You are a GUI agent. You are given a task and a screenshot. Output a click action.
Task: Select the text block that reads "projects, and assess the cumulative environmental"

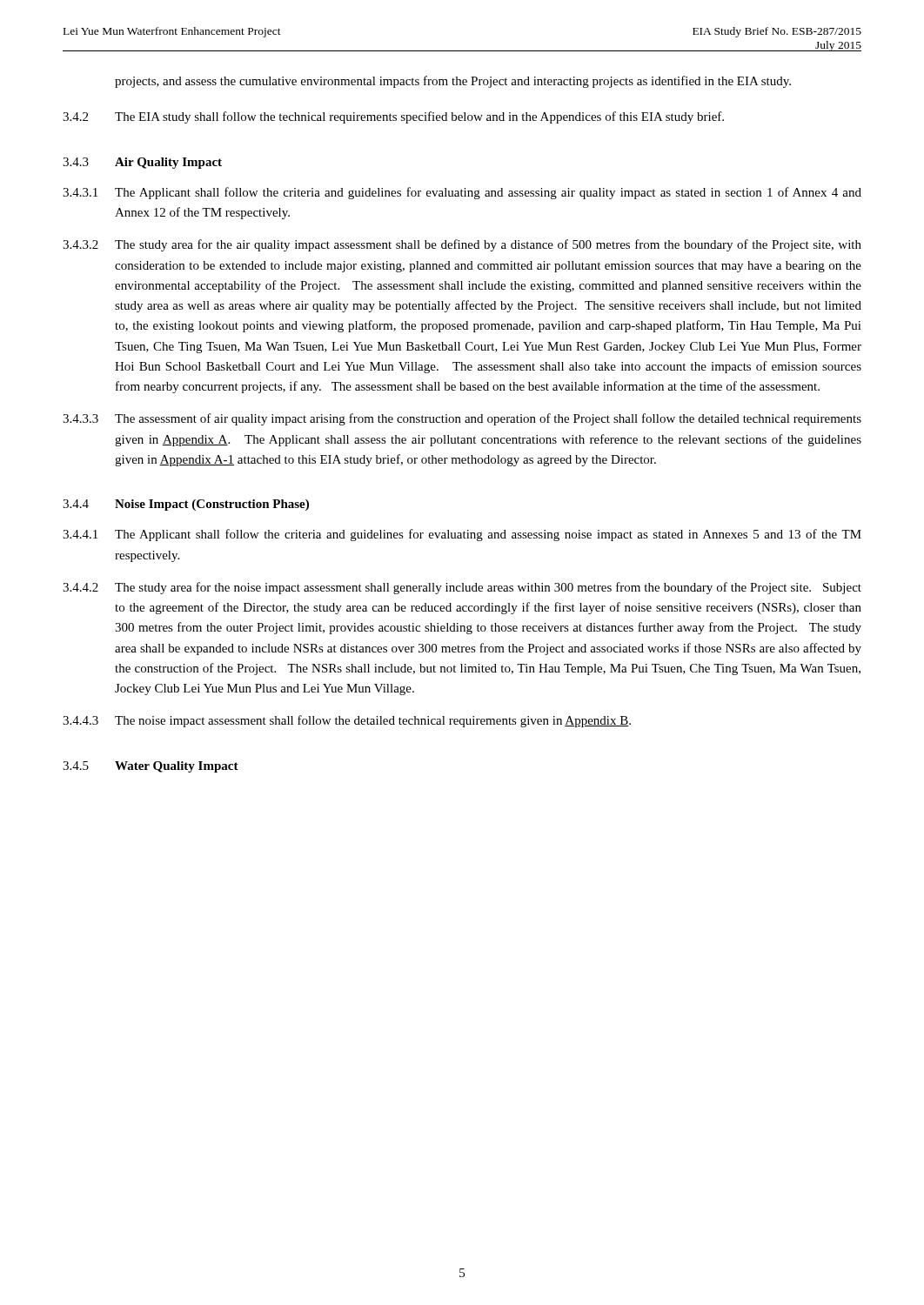(453, 81)
